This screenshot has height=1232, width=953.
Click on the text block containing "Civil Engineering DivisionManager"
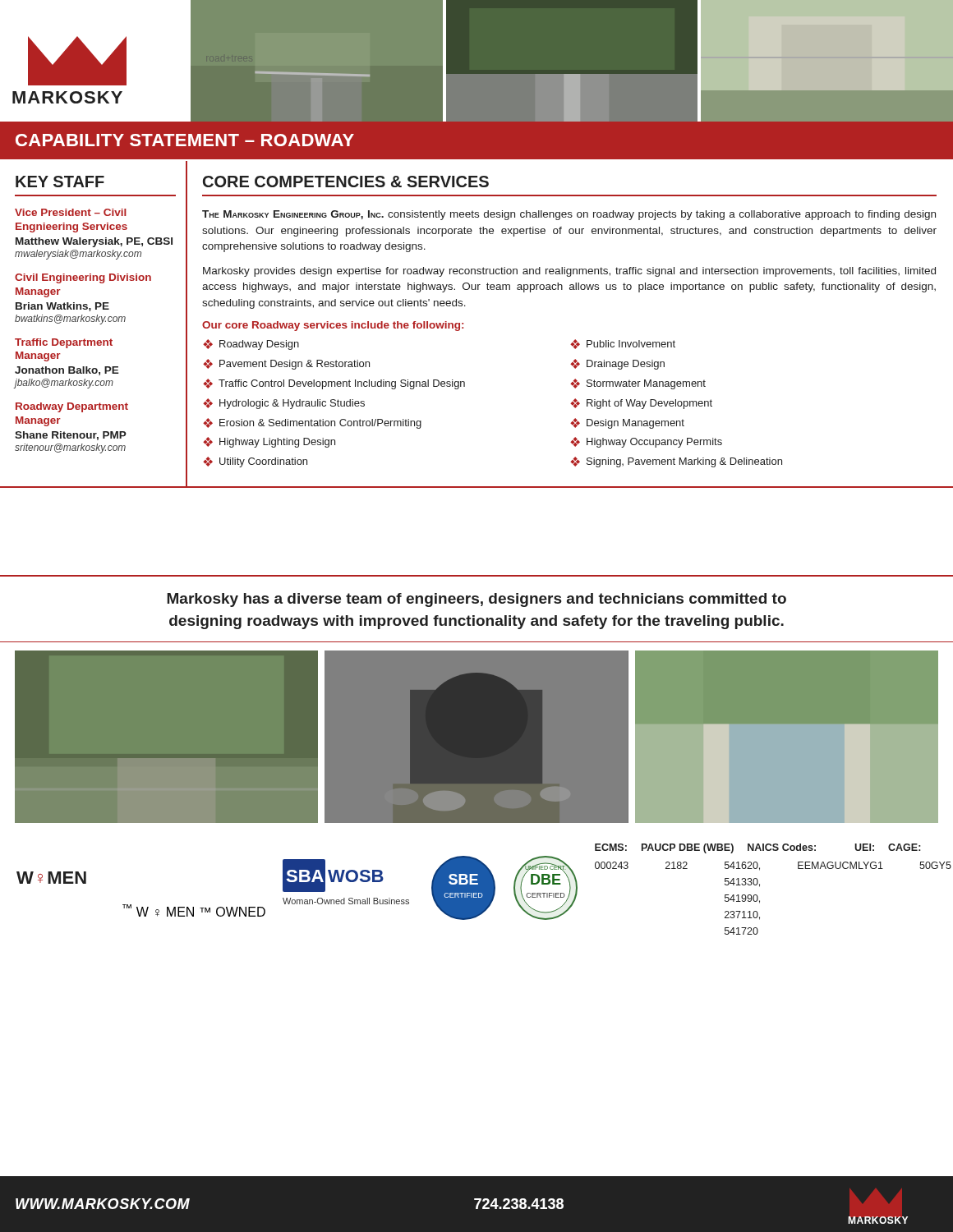[x=95, y=297]
